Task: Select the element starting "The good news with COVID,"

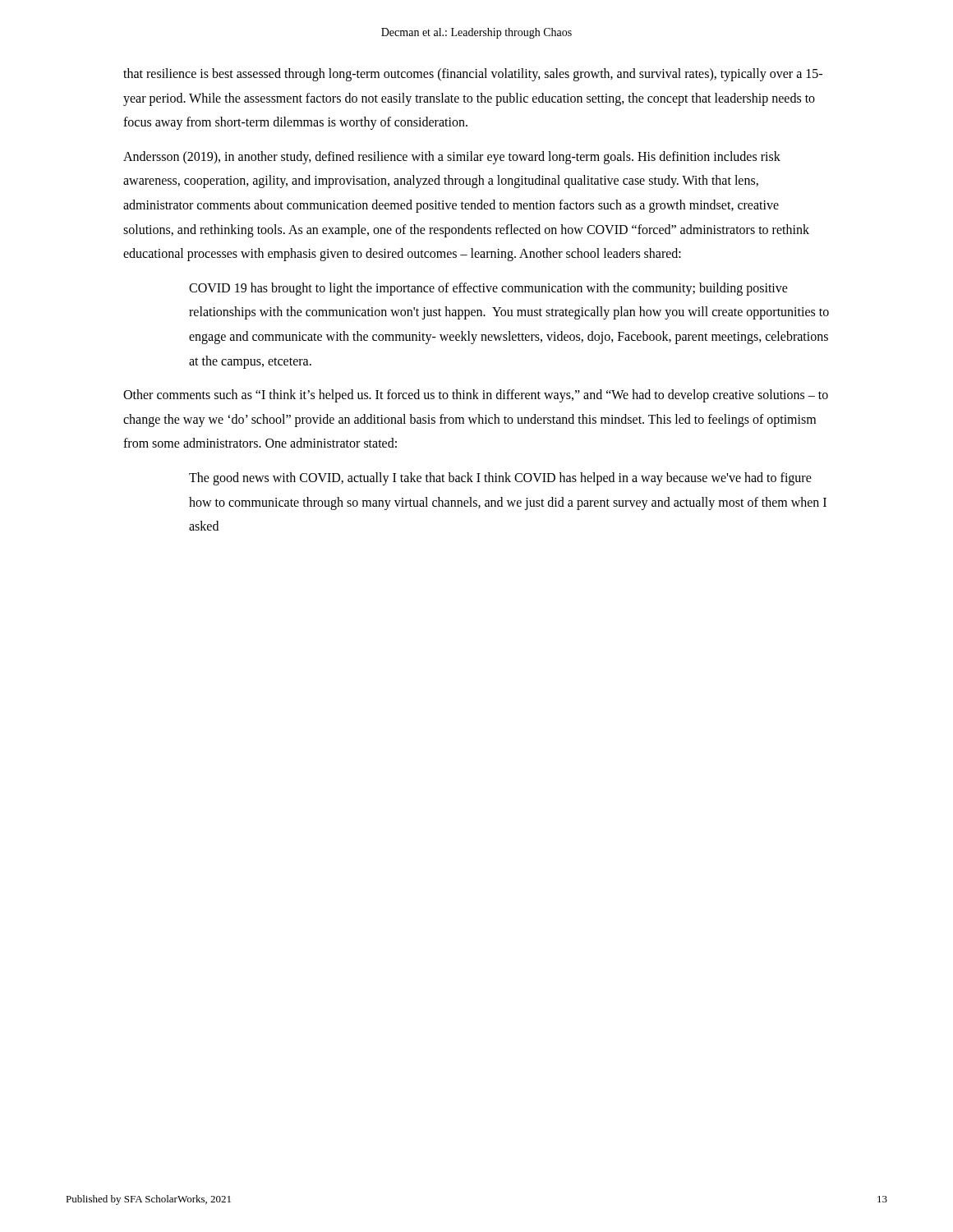Action: [508, 502]
